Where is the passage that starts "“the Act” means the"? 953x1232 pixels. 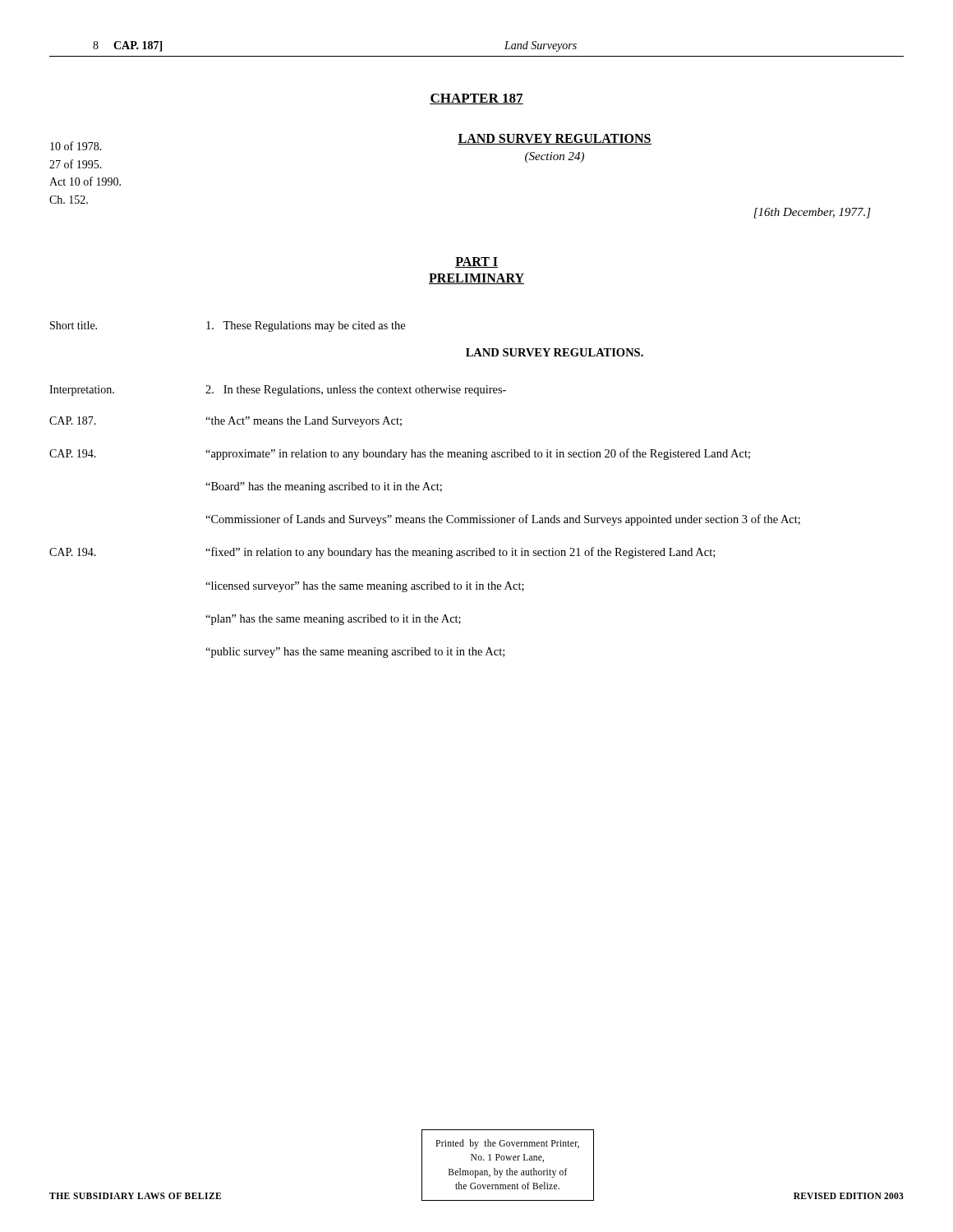coord(304,422)
